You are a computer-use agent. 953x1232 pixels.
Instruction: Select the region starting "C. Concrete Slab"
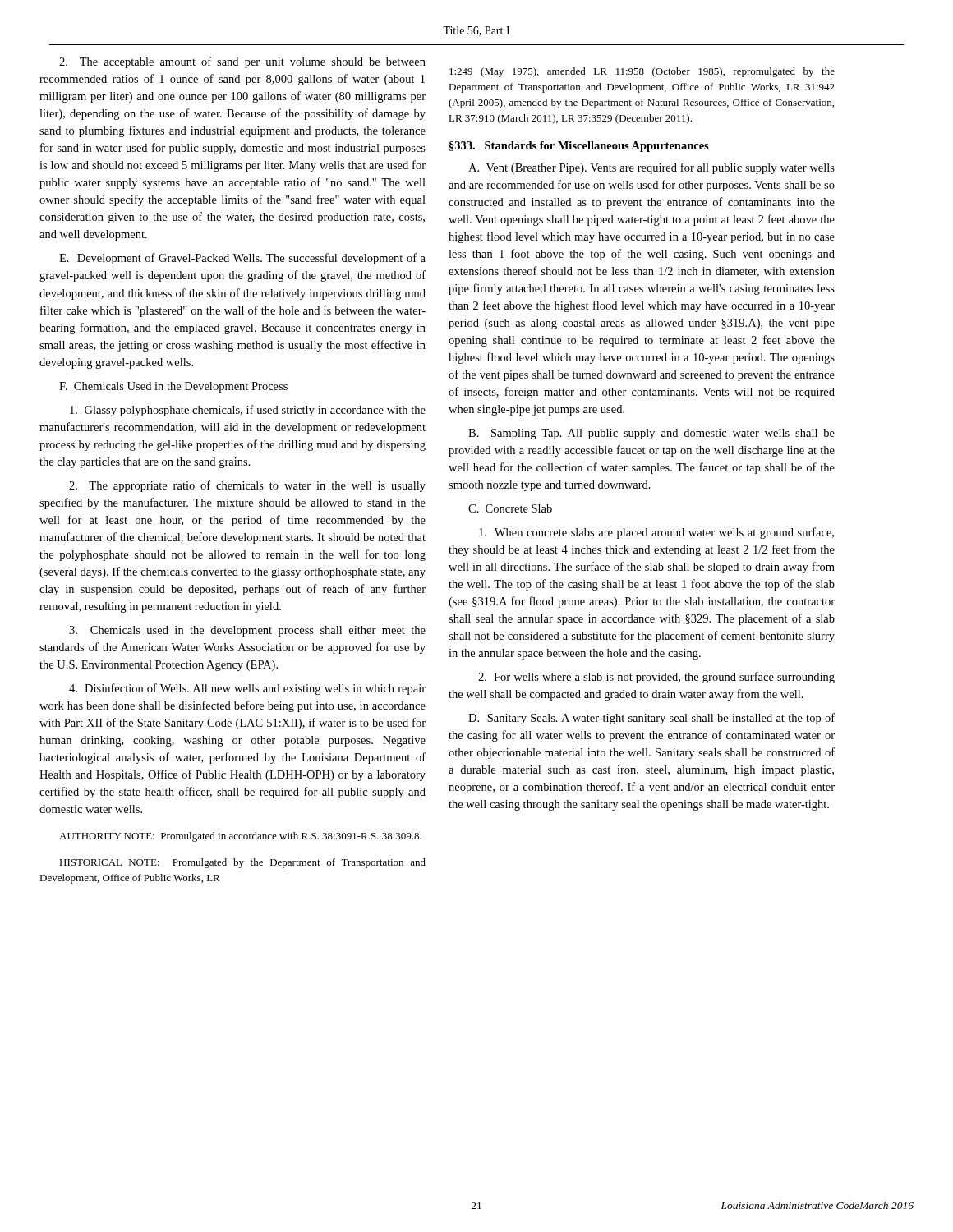point(510,508)
